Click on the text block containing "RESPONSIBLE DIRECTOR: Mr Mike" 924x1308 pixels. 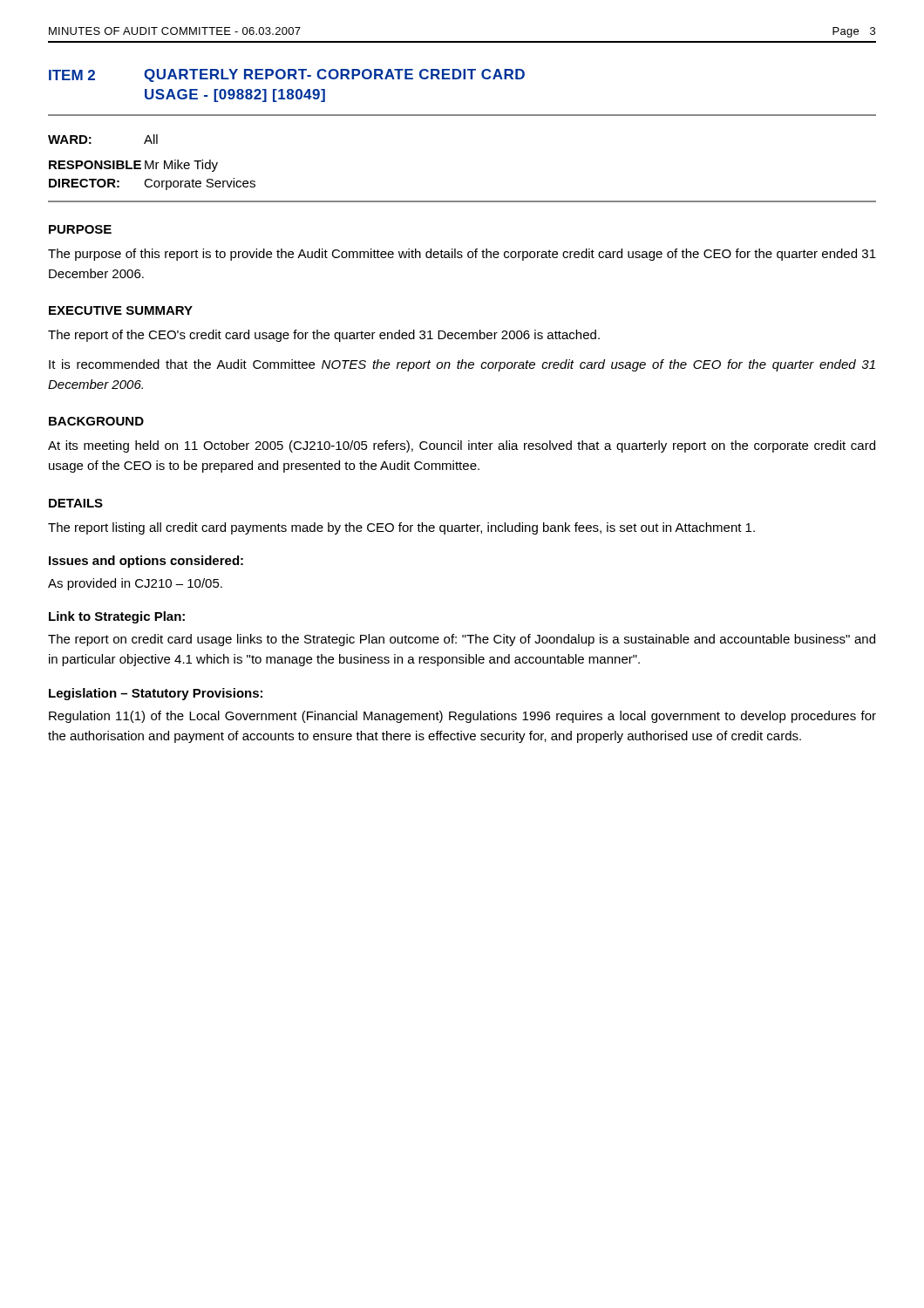pyautogui.click(x=152, y=173)
